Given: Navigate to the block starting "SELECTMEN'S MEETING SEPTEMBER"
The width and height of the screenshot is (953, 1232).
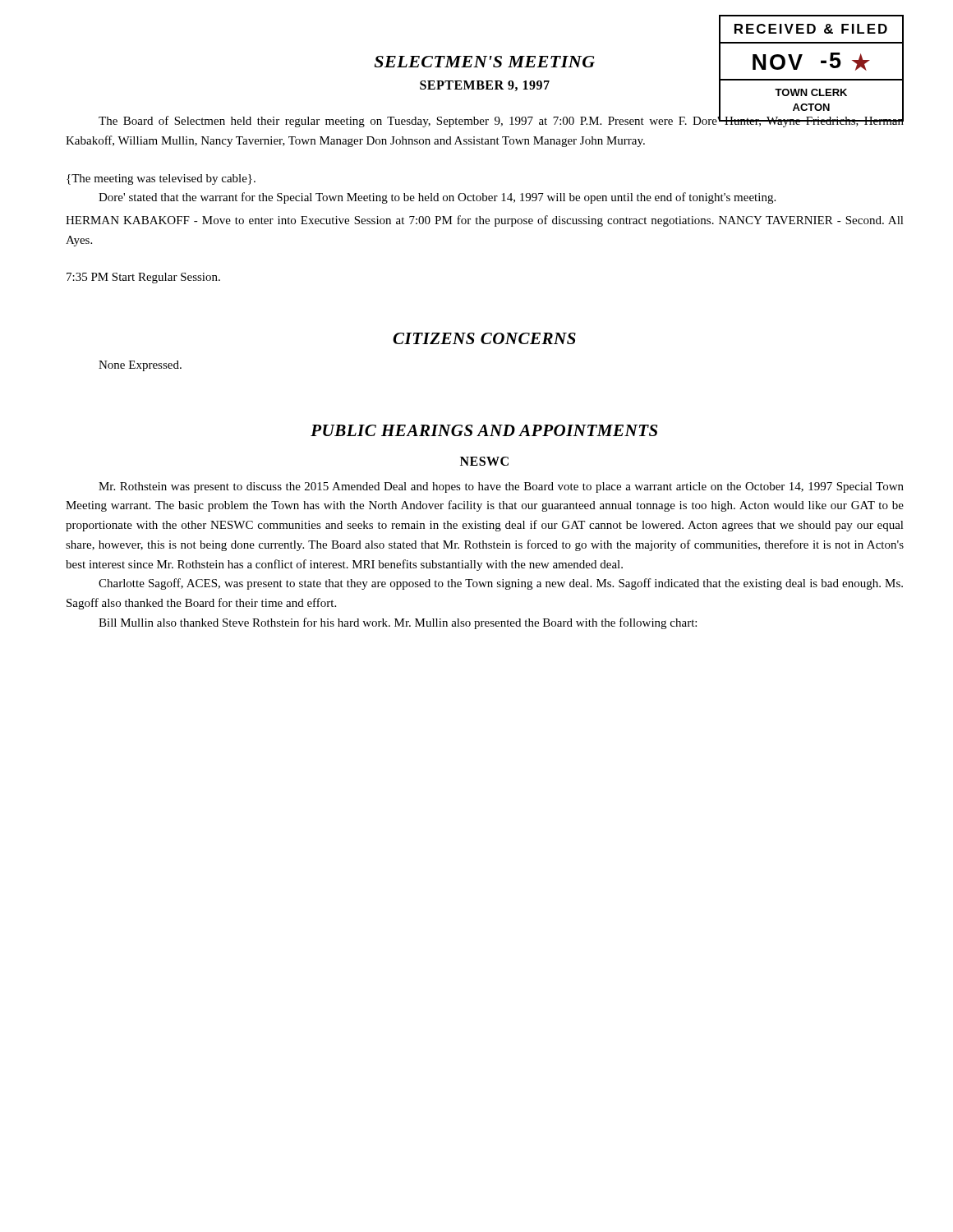Looking at the screenshot, I should coord(485,72).
